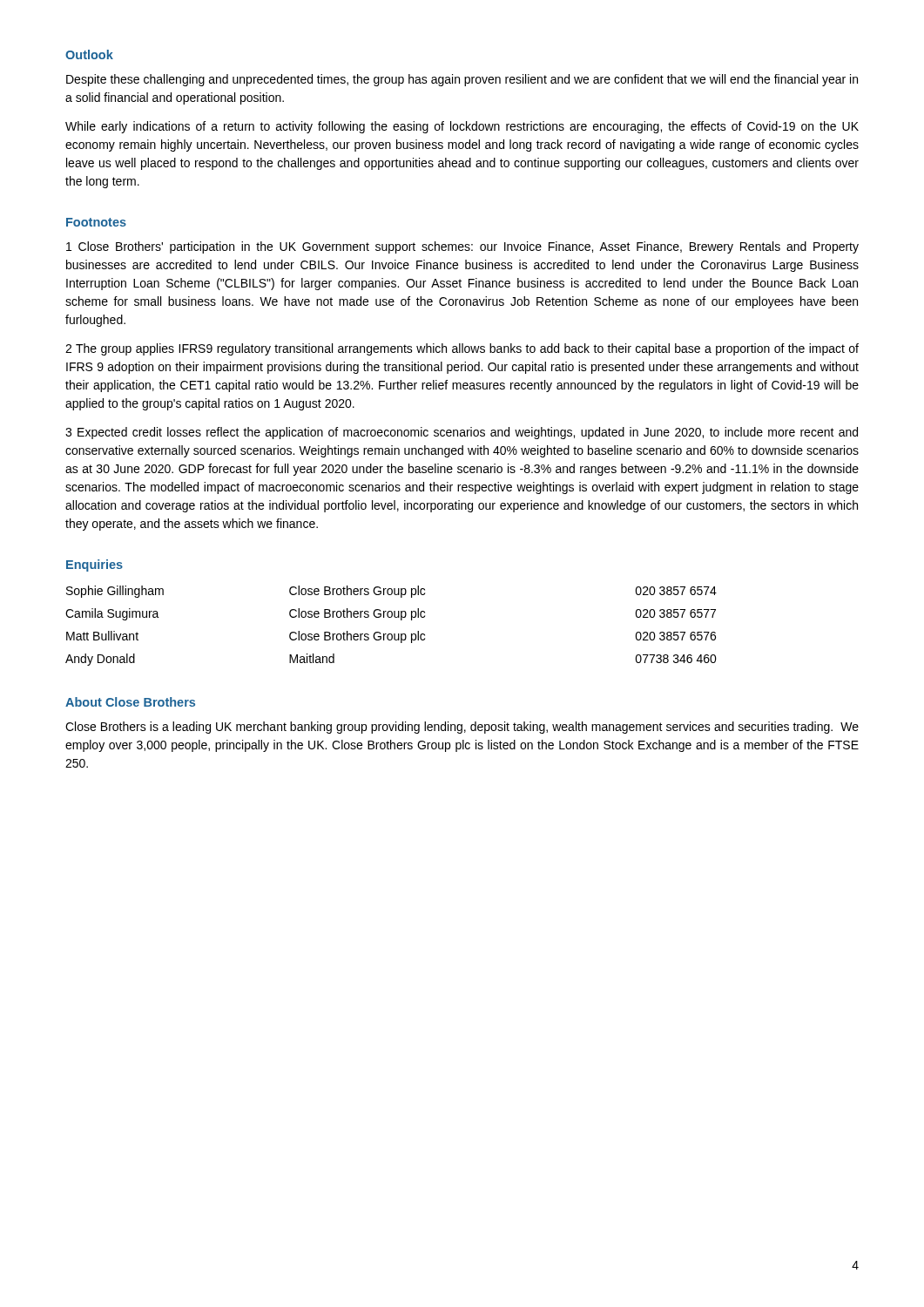Find the table that mentions "Close Brothers Group"
The width and height of the screenshot is (924, 1307).
point(462,625)
